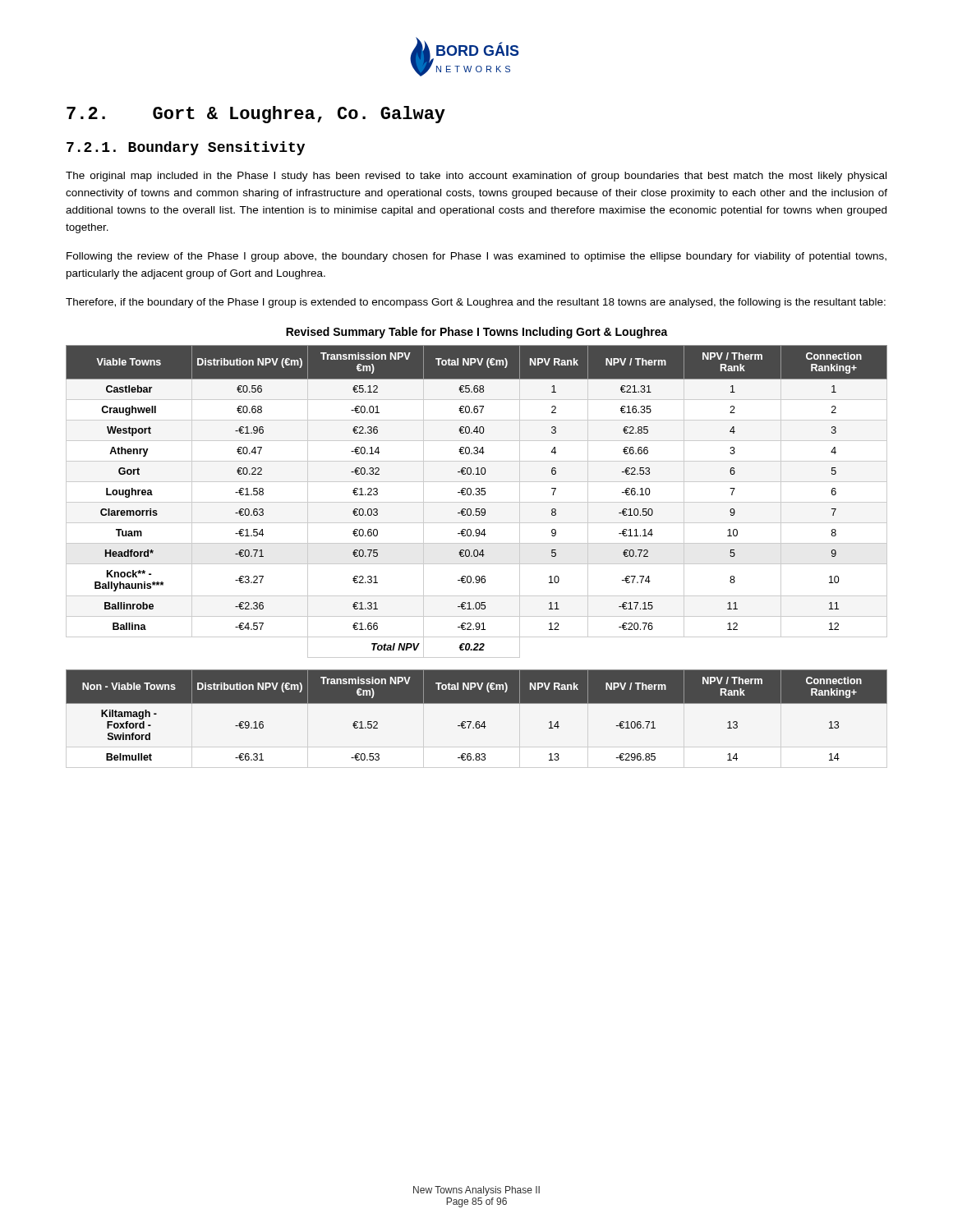Image resolution: width=953 pixels, height=1232 pixels.
Task: Click on the table containing "Non - Viable Towns"
Action: (x=476, y=719)
